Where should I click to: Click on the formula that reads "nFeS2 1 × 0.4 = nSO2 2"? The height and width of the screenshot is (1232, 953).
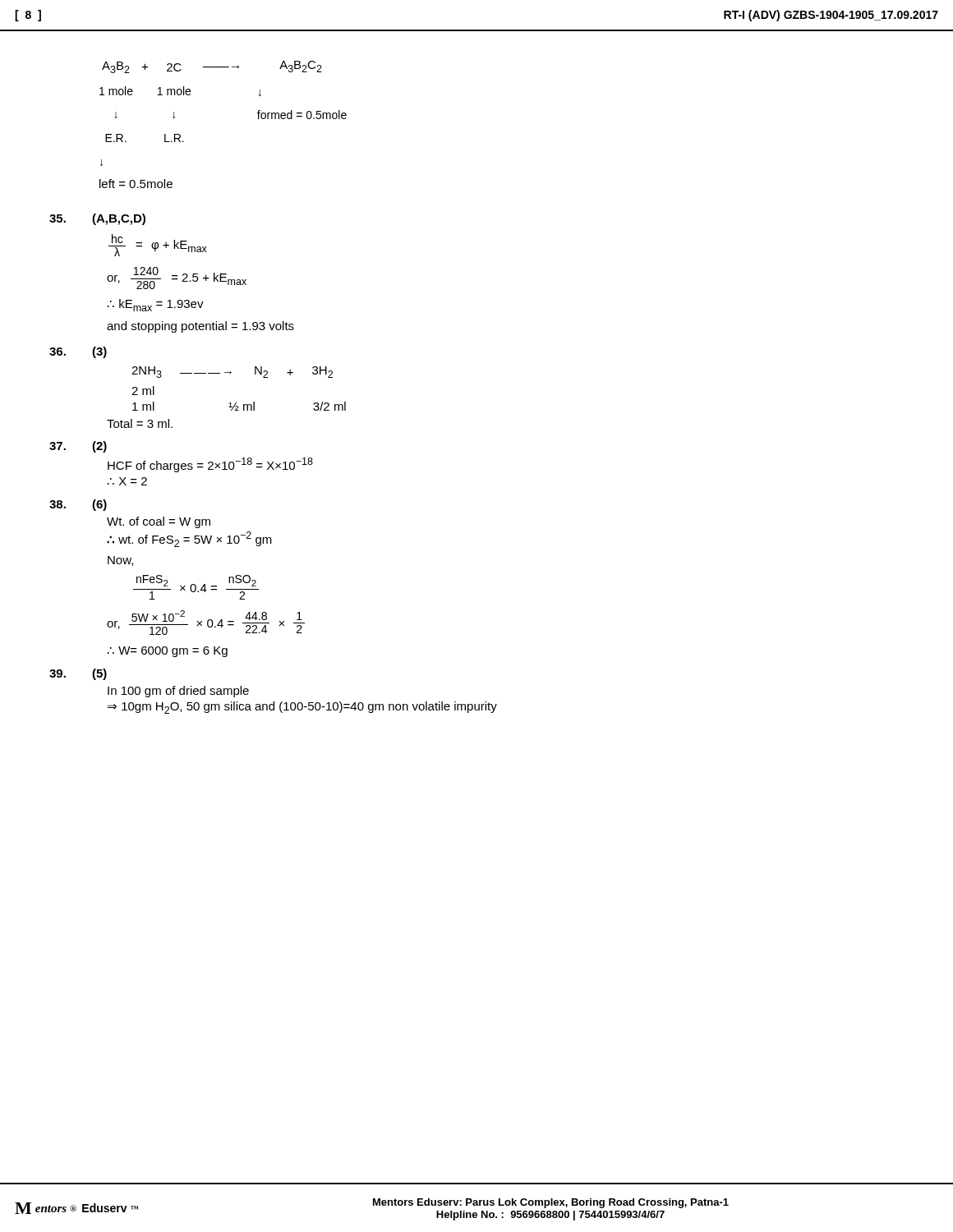point(196,588)
